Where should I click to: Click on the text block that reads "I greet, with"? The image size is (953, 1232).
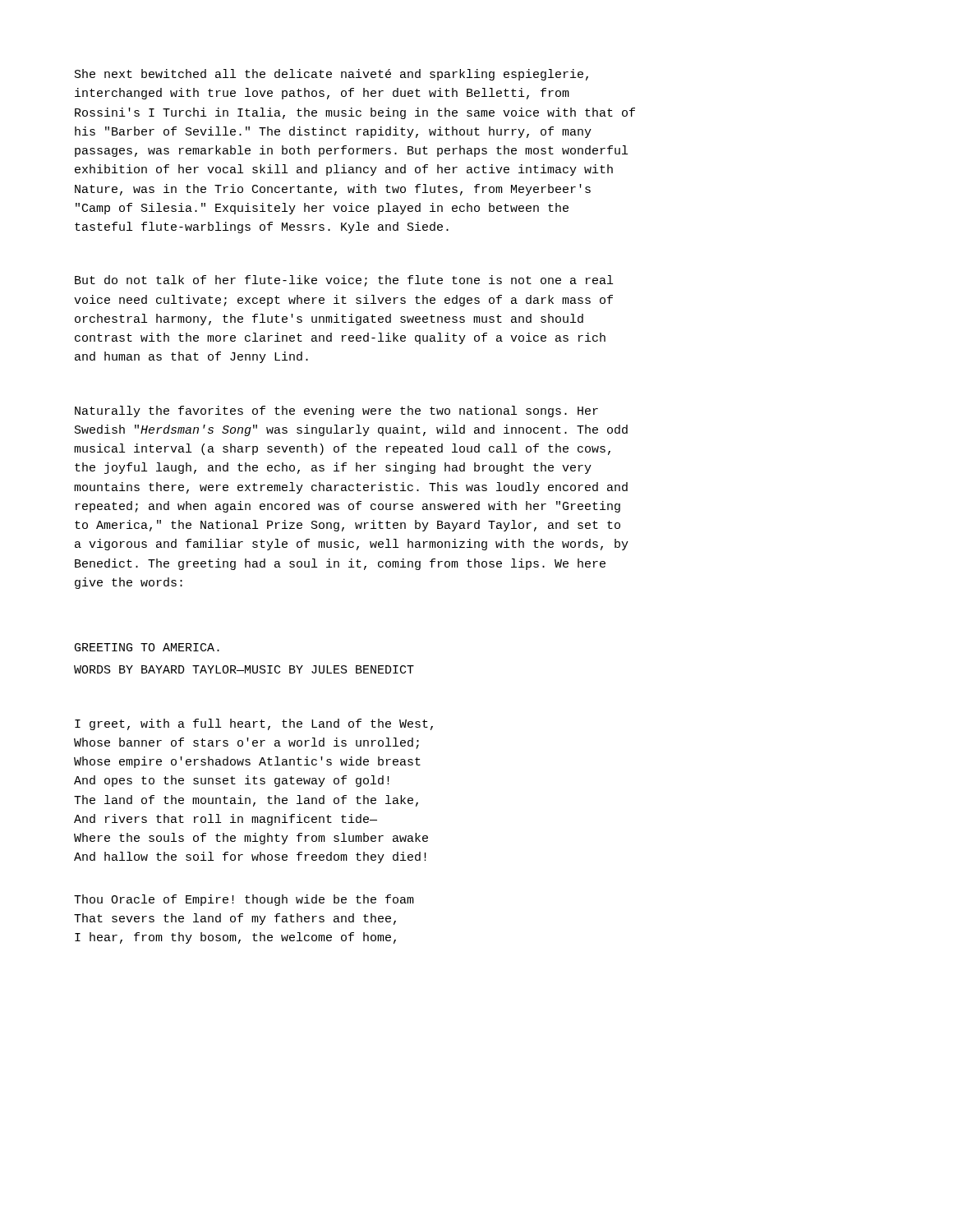[255, 791]
